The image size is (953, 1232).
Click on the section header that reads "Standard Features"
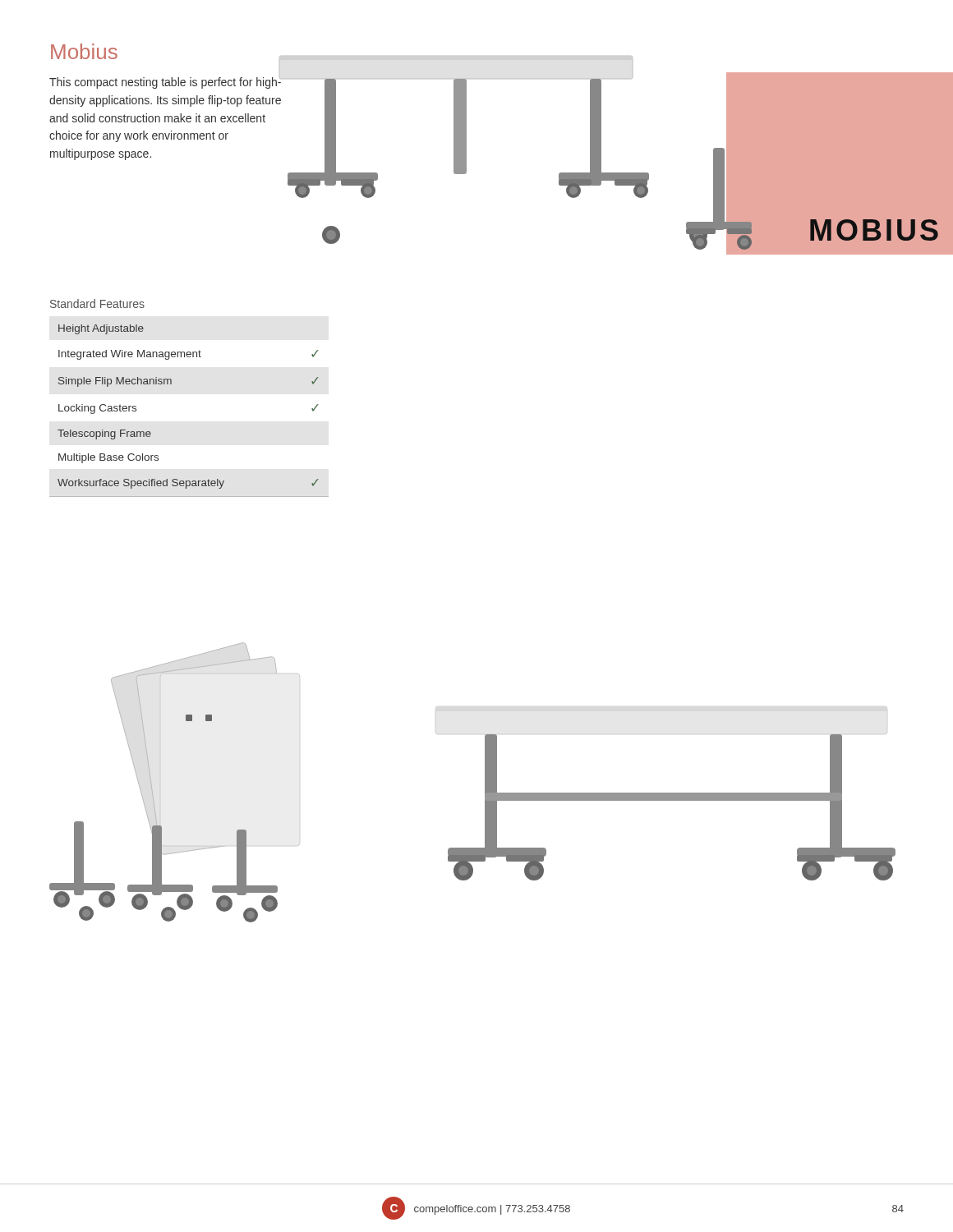tap(97, 304)
